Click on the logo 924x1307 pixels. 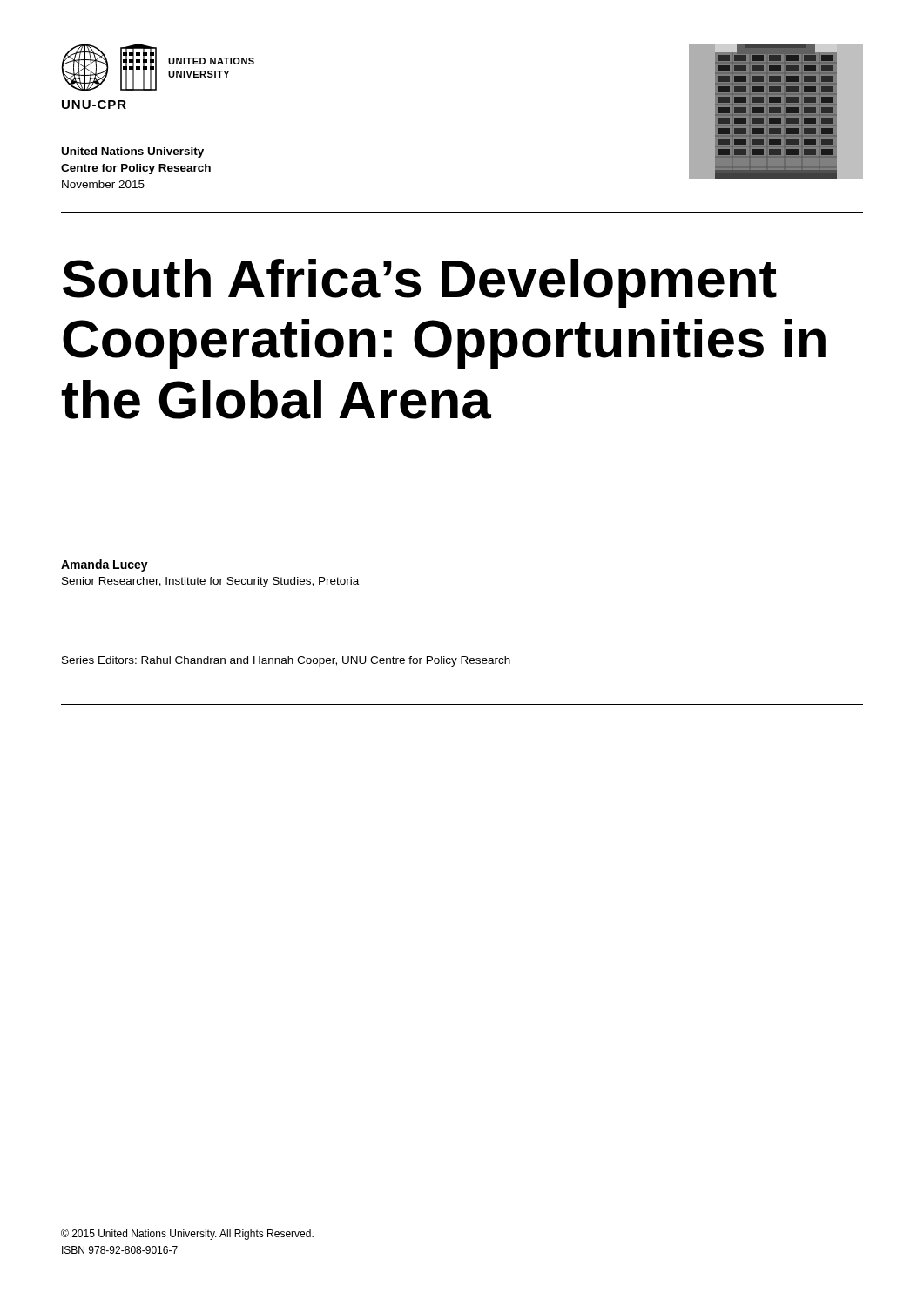tap(158, 78)
